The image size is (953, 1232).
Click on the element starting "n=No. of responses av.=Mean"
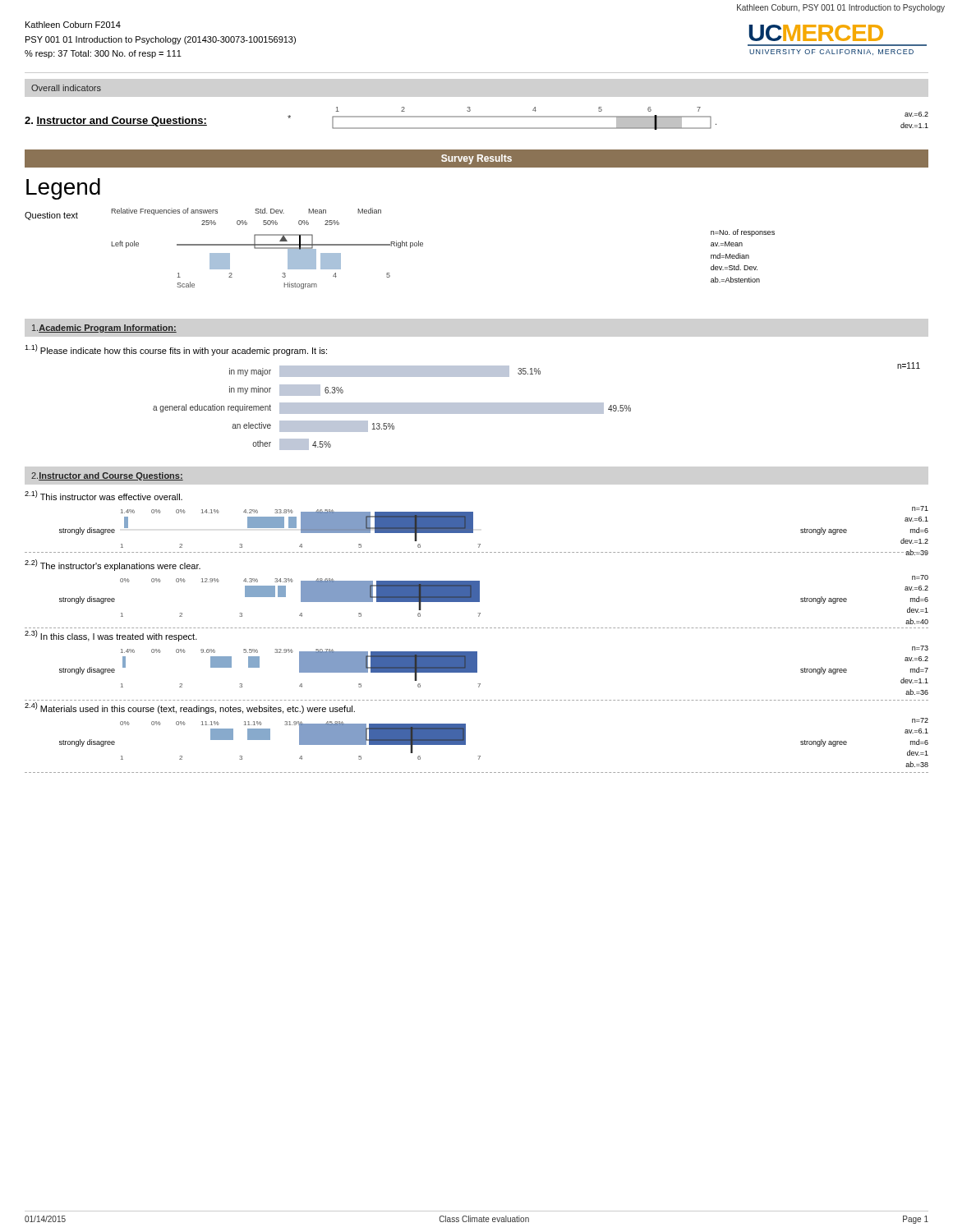point(743,256)
